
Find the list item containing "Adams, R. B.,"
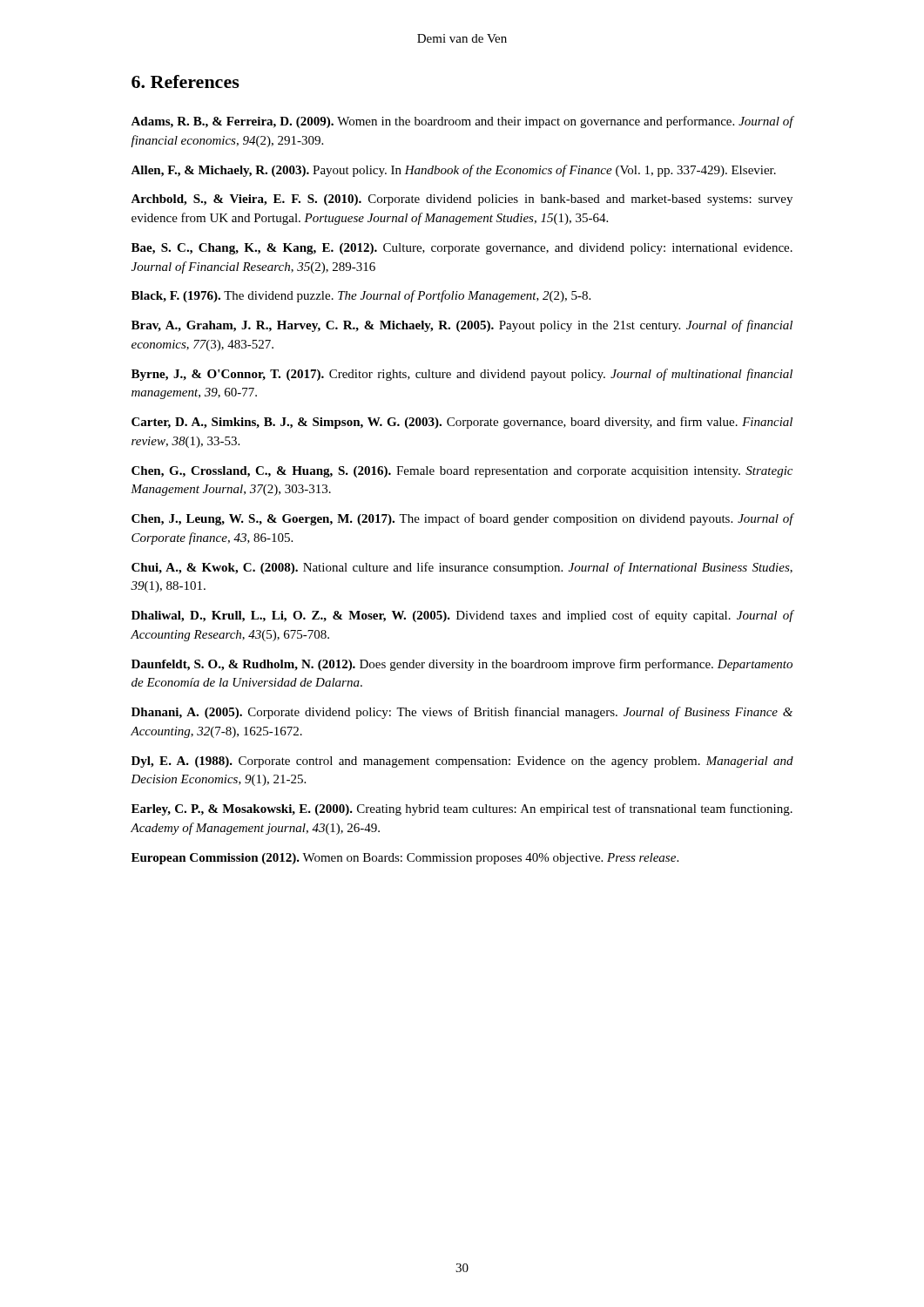[462, 131]
